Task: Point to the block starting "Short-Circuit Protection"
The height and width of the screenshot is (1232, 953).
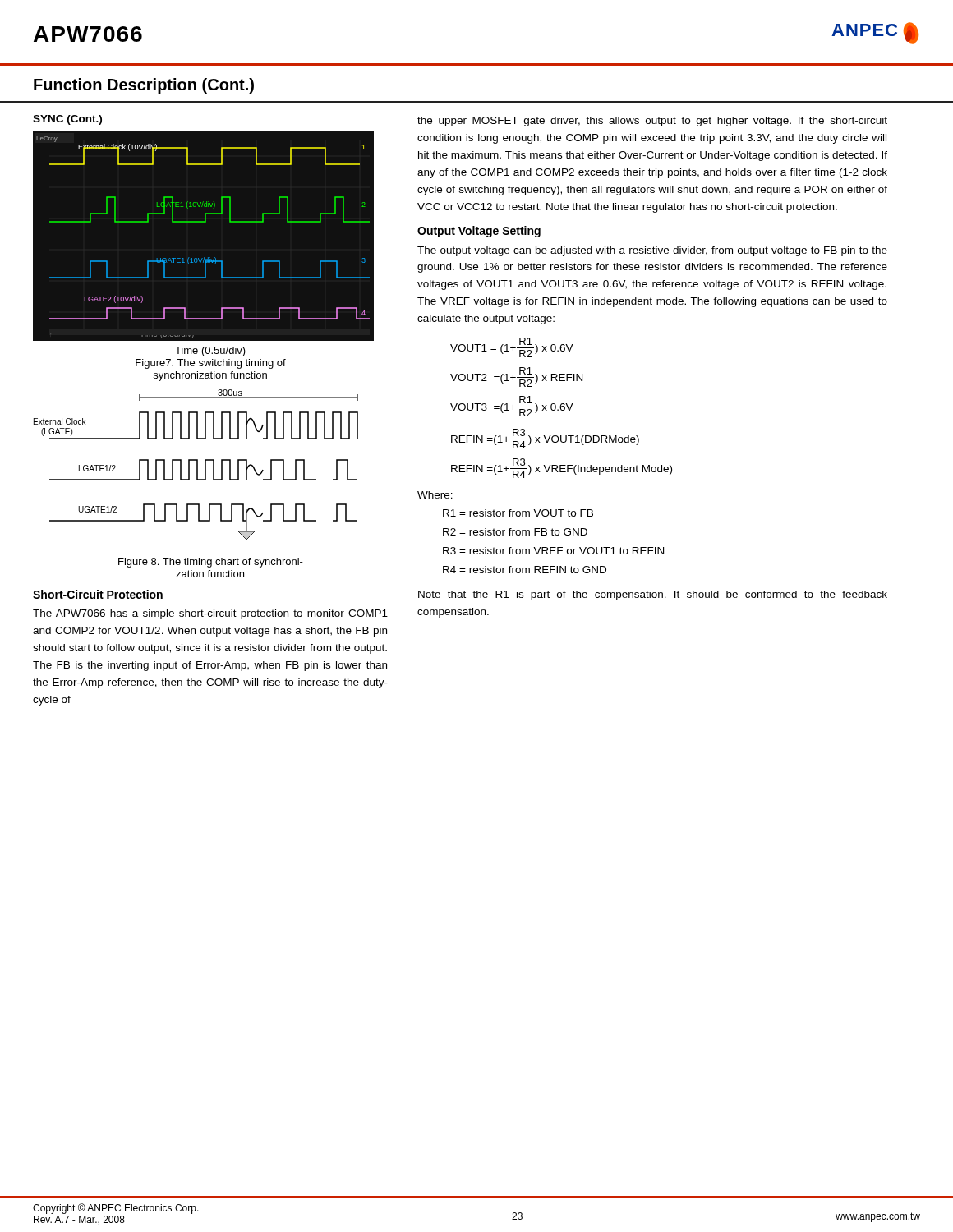Action: [98, 595]
